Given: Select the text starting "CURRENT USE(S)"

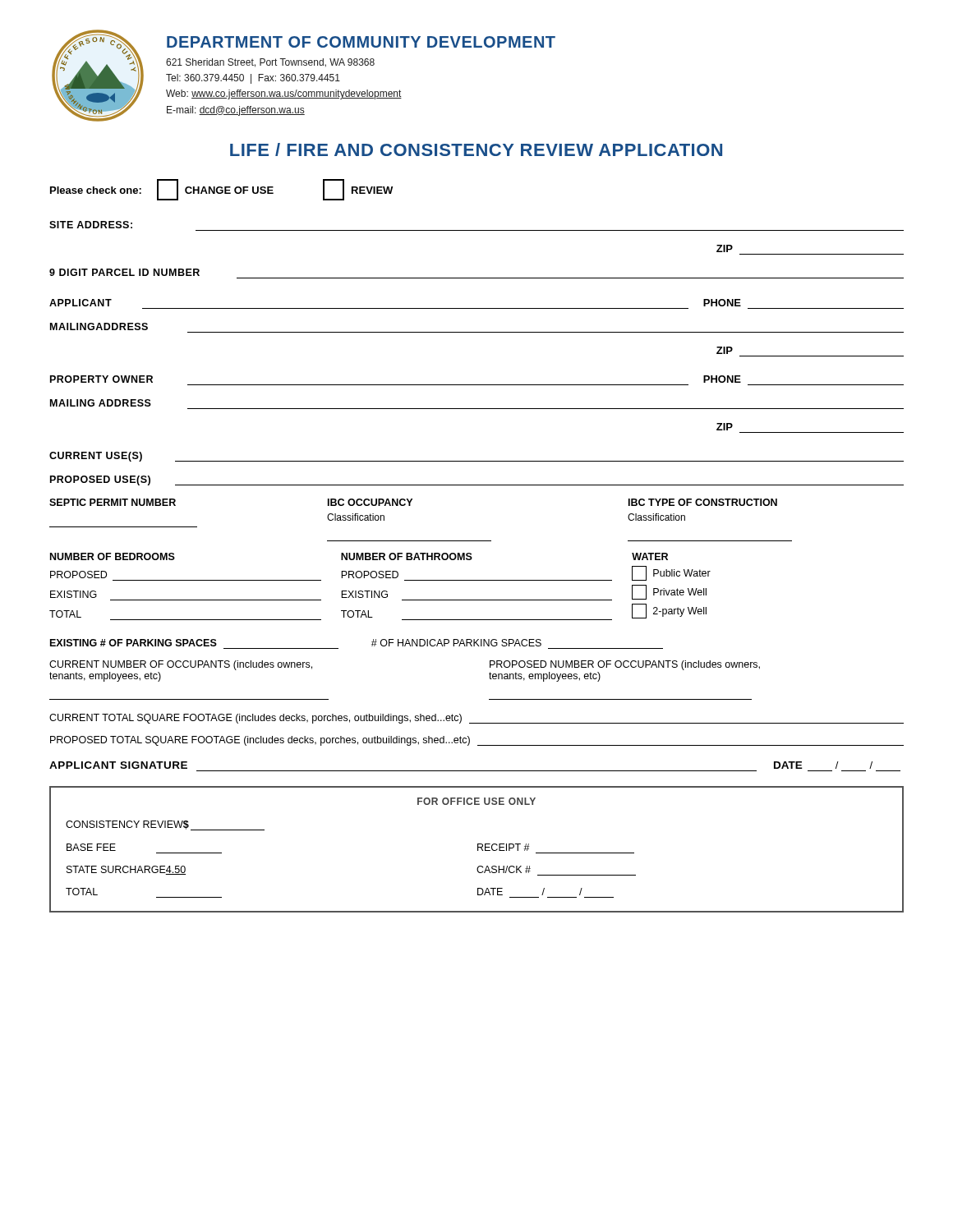Looking at the screenshot, I should (x=476, y=454).
